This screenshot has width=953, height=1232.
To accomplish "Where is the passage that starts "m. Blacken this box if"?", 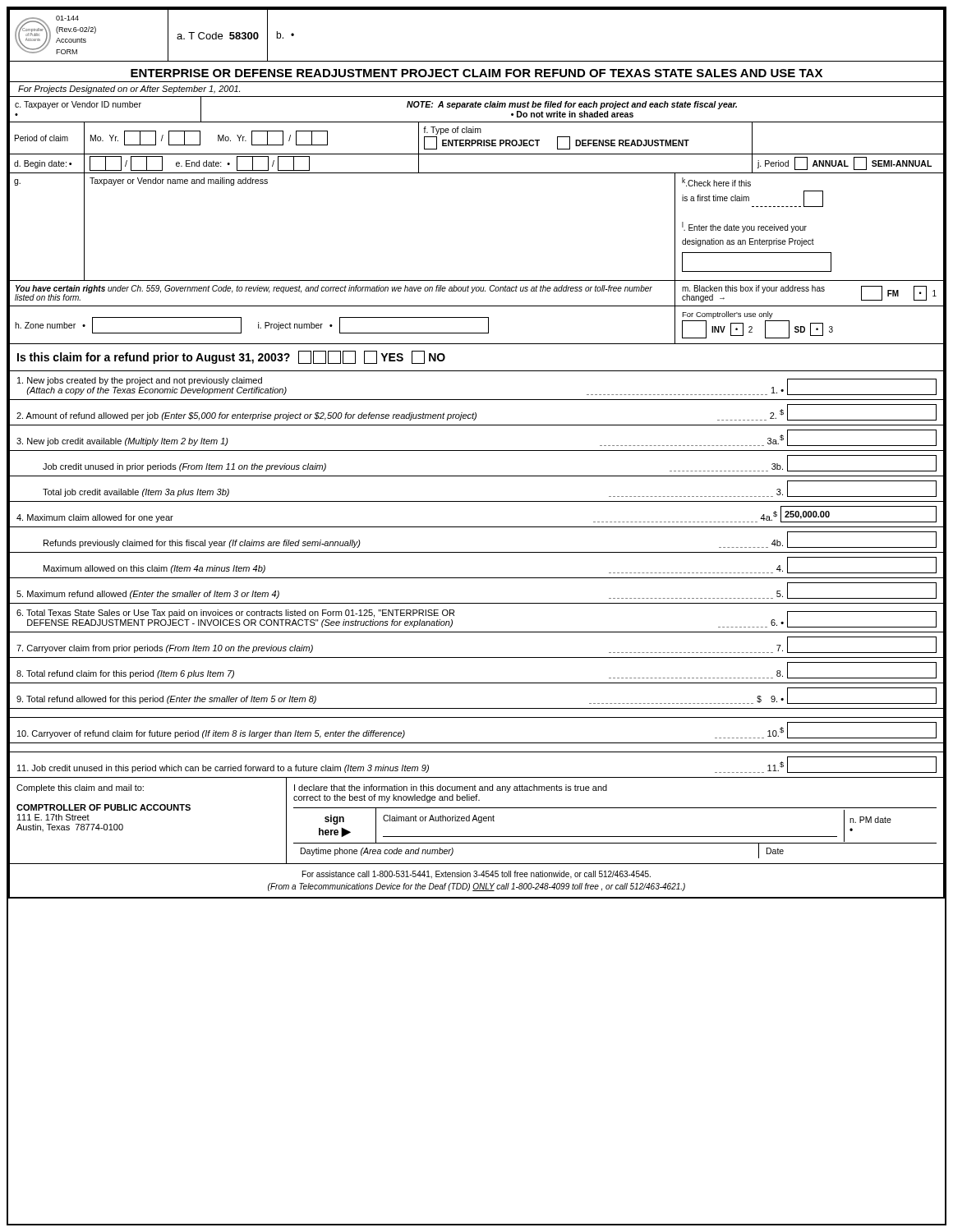I will pos(809,293).
